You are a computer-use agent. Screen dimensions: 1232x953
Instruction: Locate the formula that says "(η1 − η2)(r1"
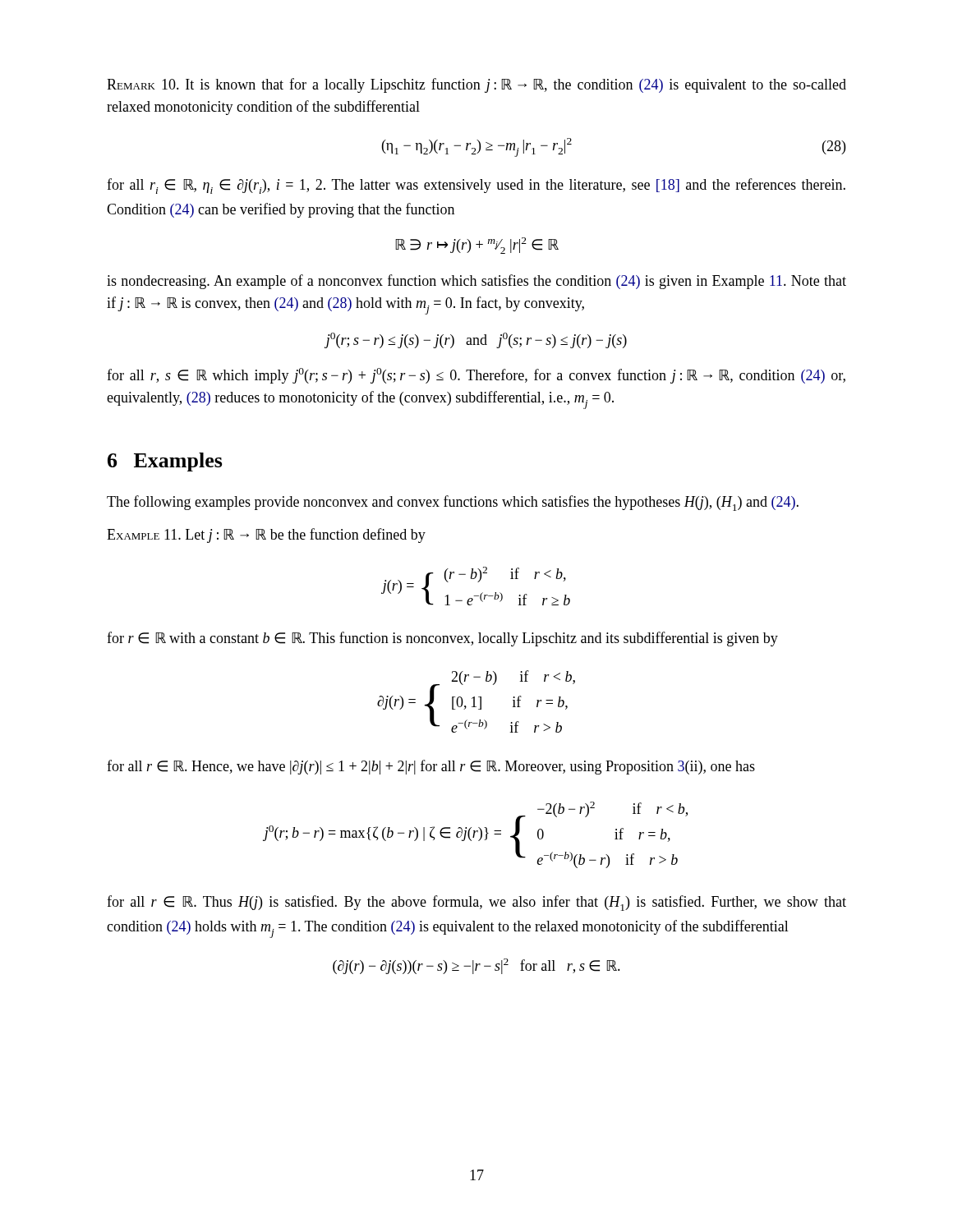click(x=473, y=148)
